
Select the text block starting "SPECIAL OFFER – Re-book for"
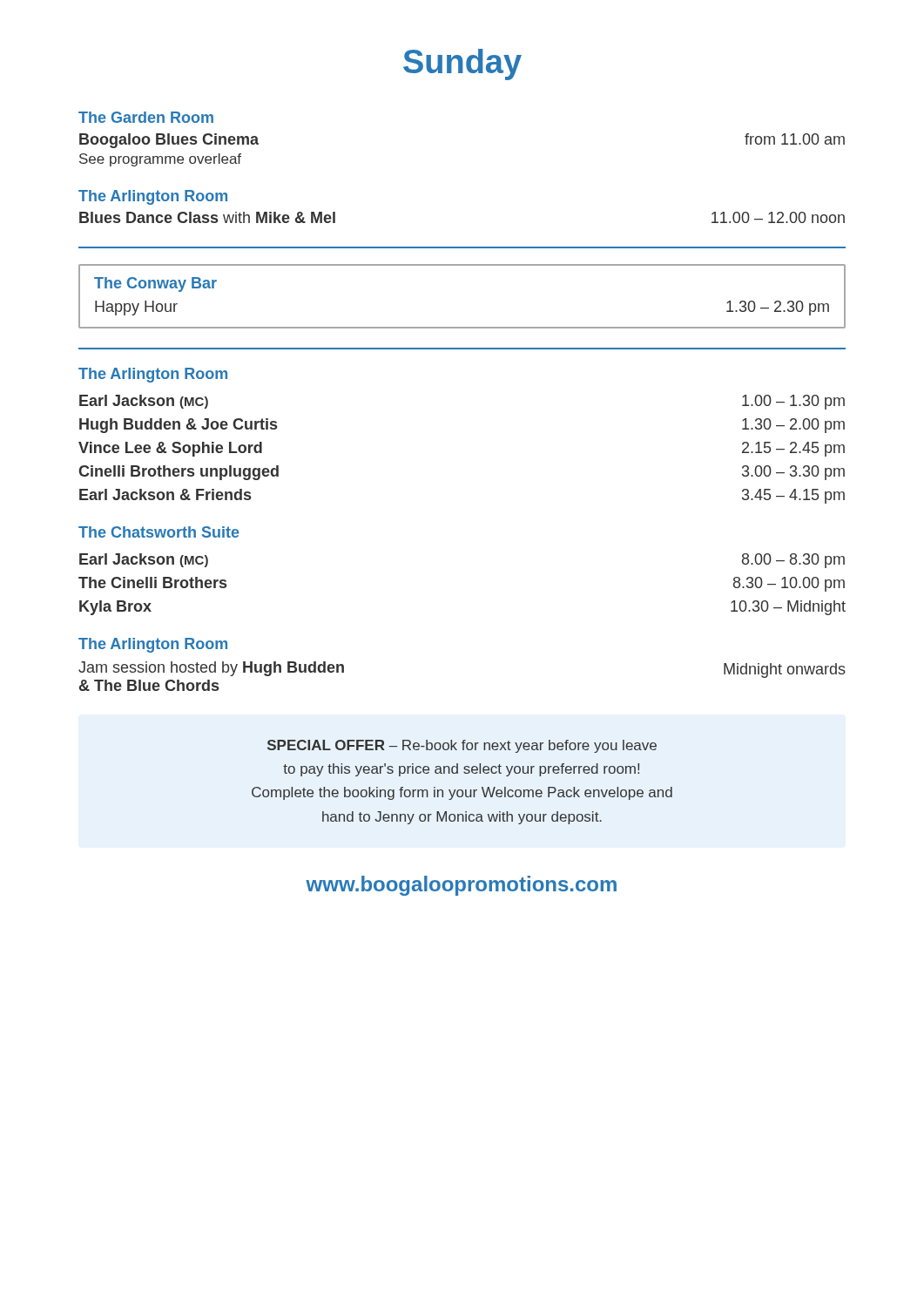[462, 781]
